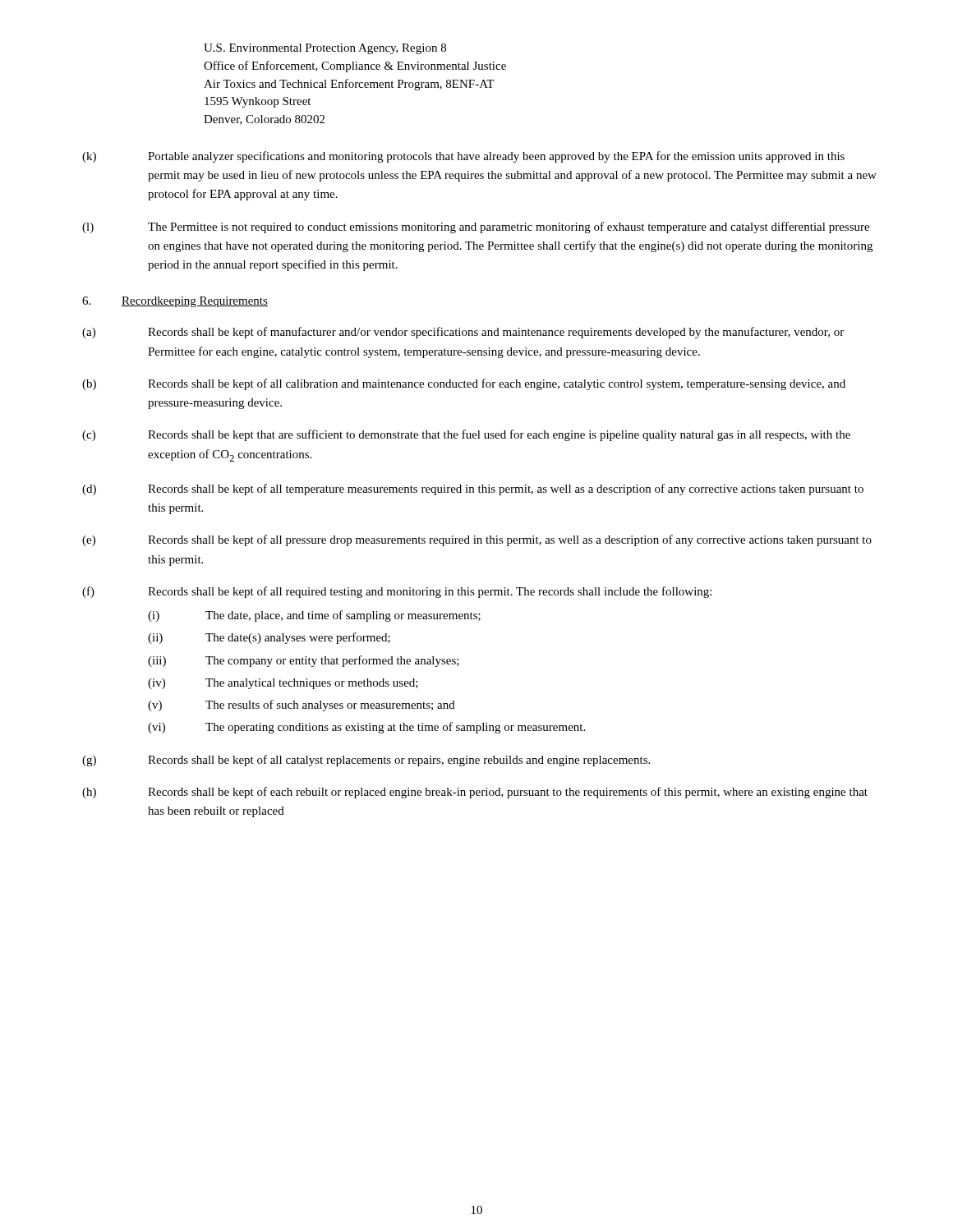The width and height of the screenshot is (953, 1232).
Task: Locate the region starting "(h) Records shall be kept of"
Action: pyautogui.click(x=481, y=802)
